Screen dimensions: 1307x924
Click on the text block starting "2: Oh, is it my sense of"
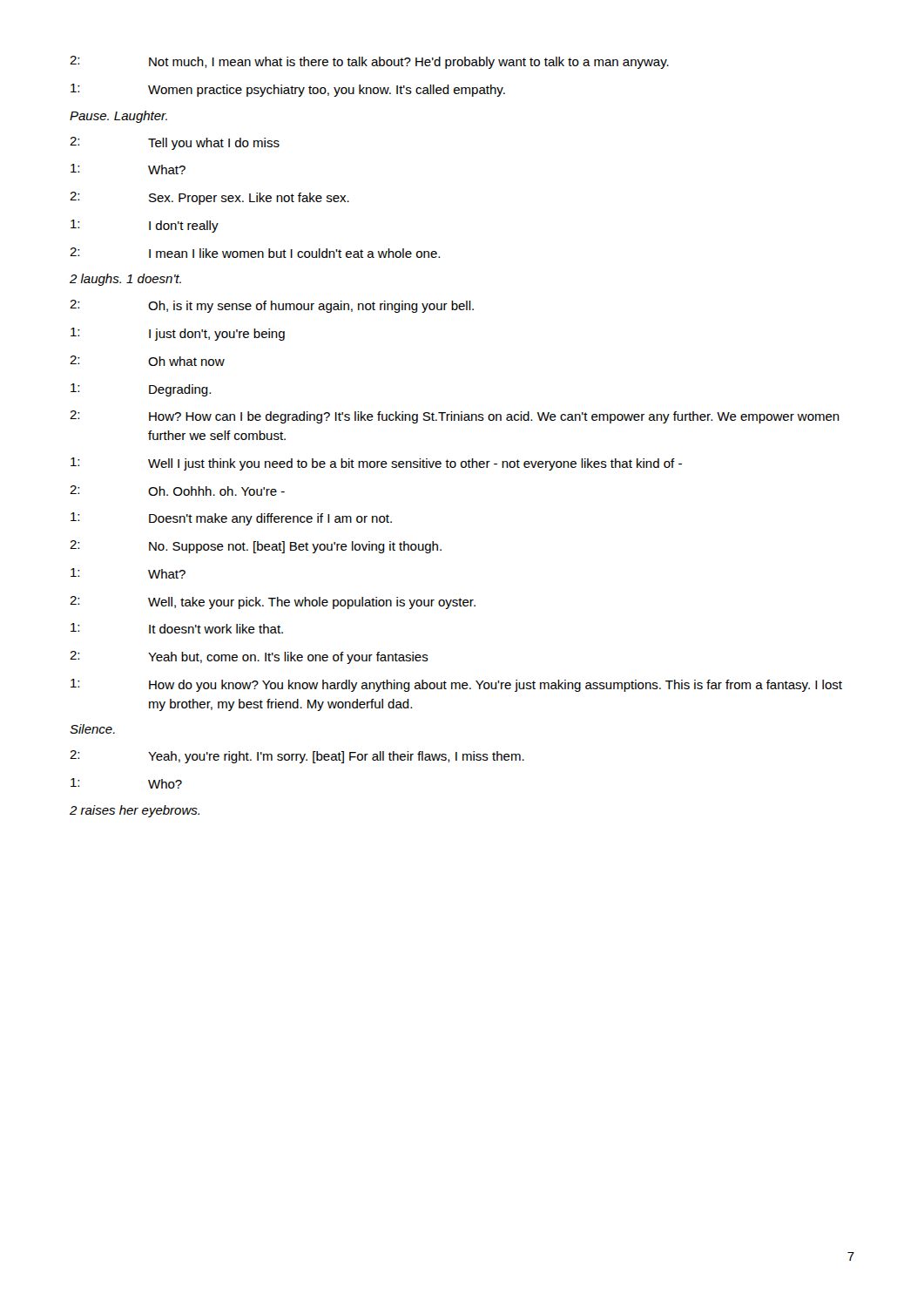click(x=462, y=306)
